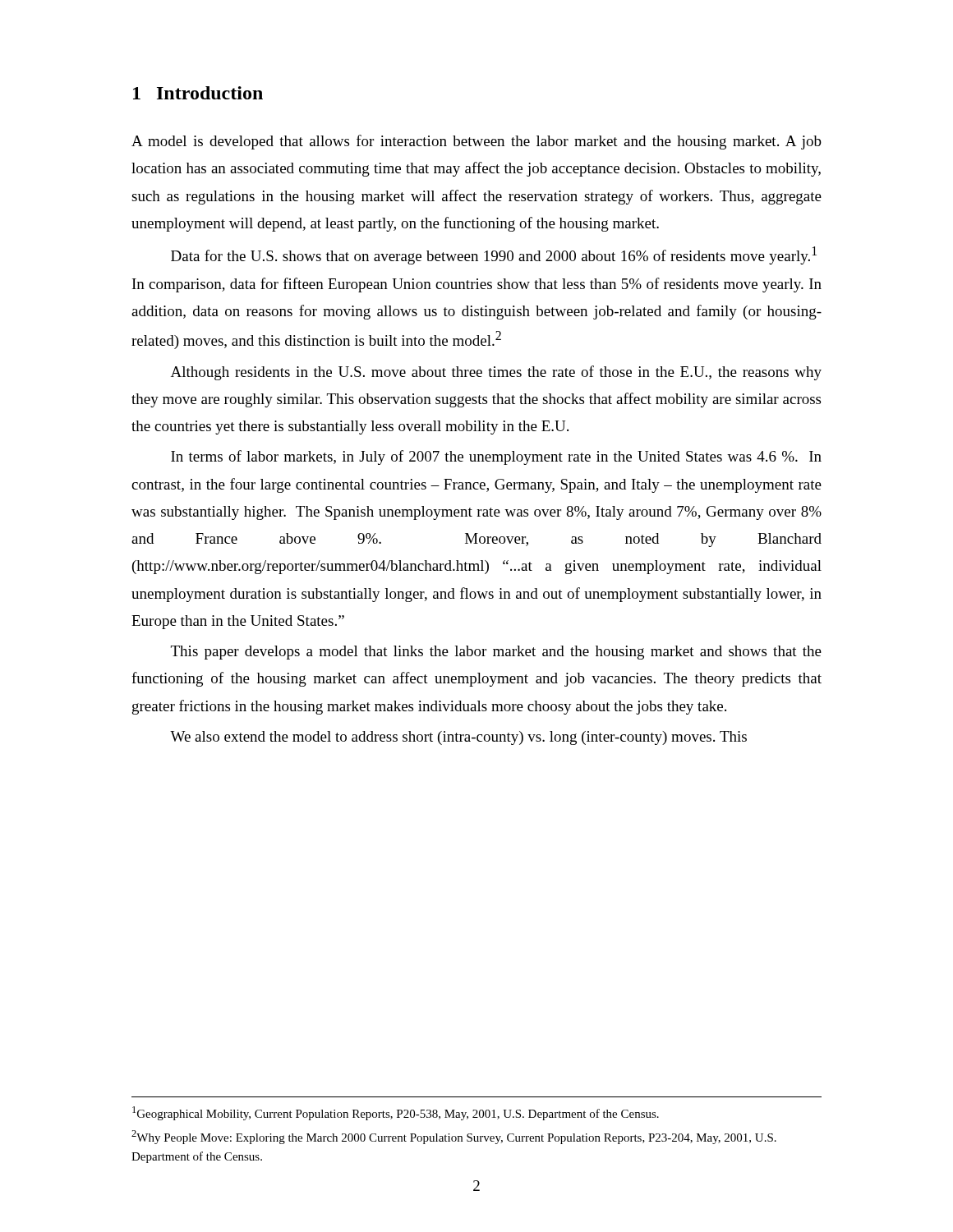The height and width of the screenshot is (1232, 953).
Task: Point to the block beginning "We also extend the model"
Action: pos(459,736)
